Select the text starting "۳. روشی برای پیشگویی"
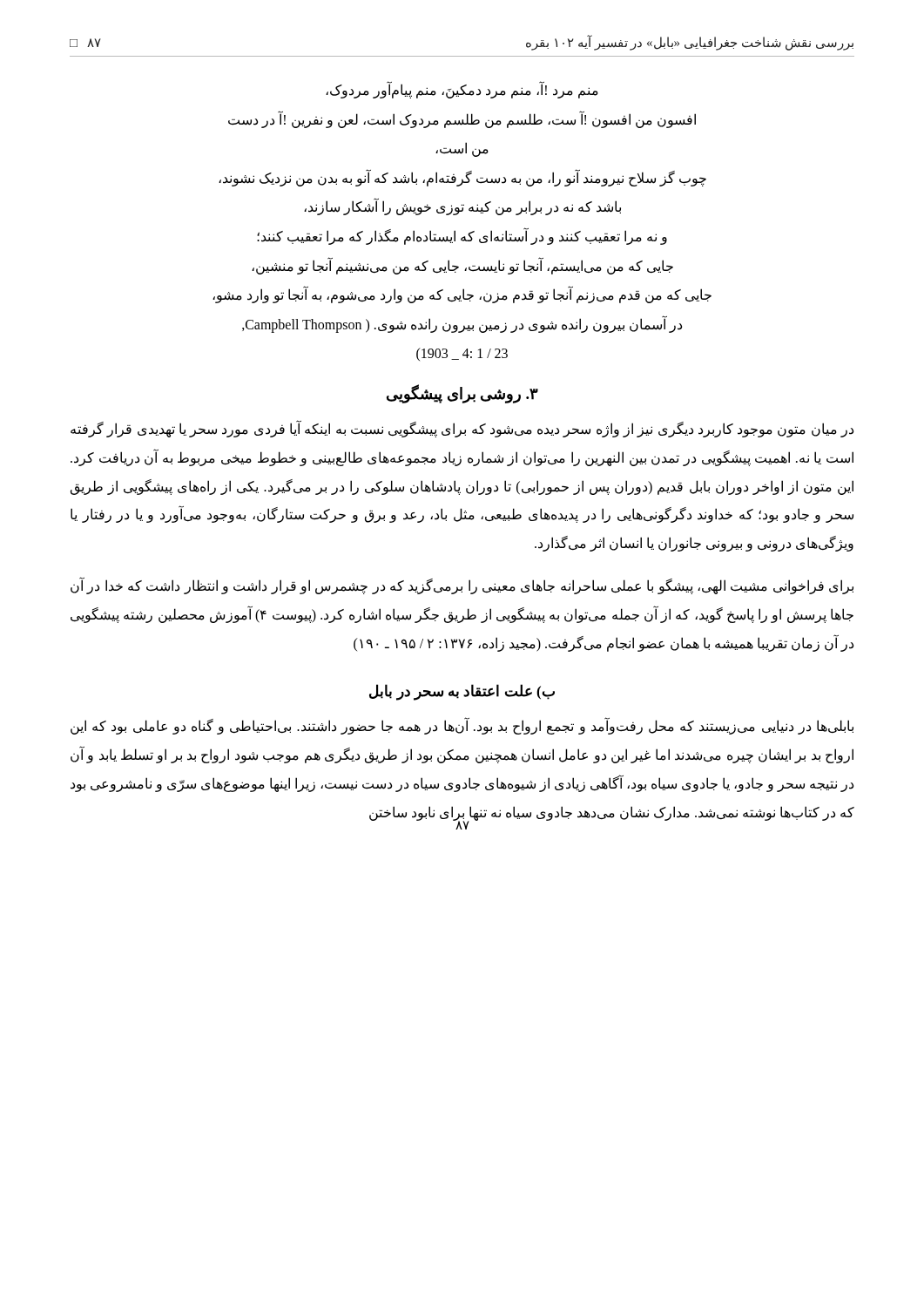924x1307 pixels. tap(462, 394)
